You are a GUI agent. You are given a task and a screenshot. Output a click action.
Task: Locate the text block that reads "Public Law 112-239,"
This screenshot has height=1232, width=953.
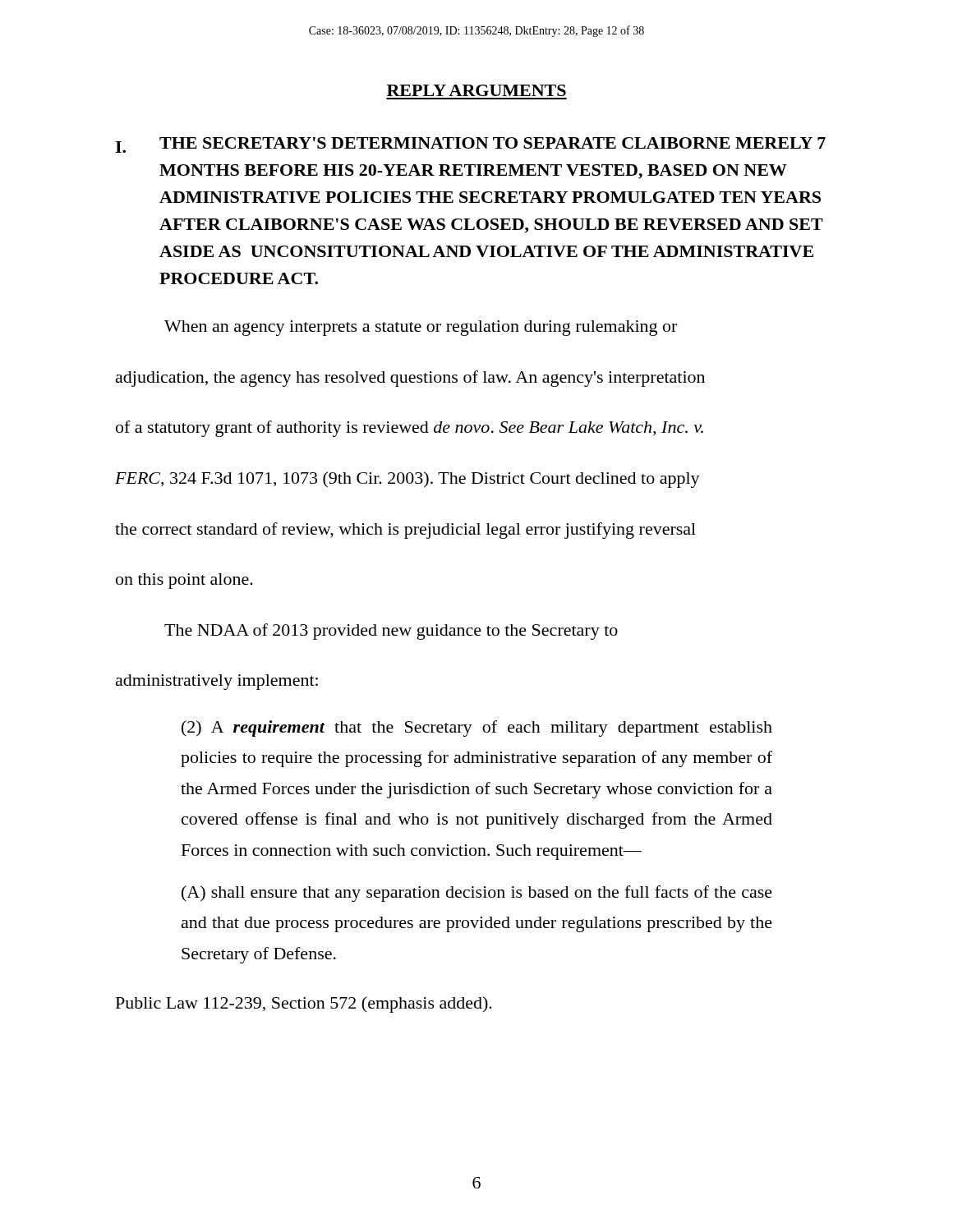476,1003
